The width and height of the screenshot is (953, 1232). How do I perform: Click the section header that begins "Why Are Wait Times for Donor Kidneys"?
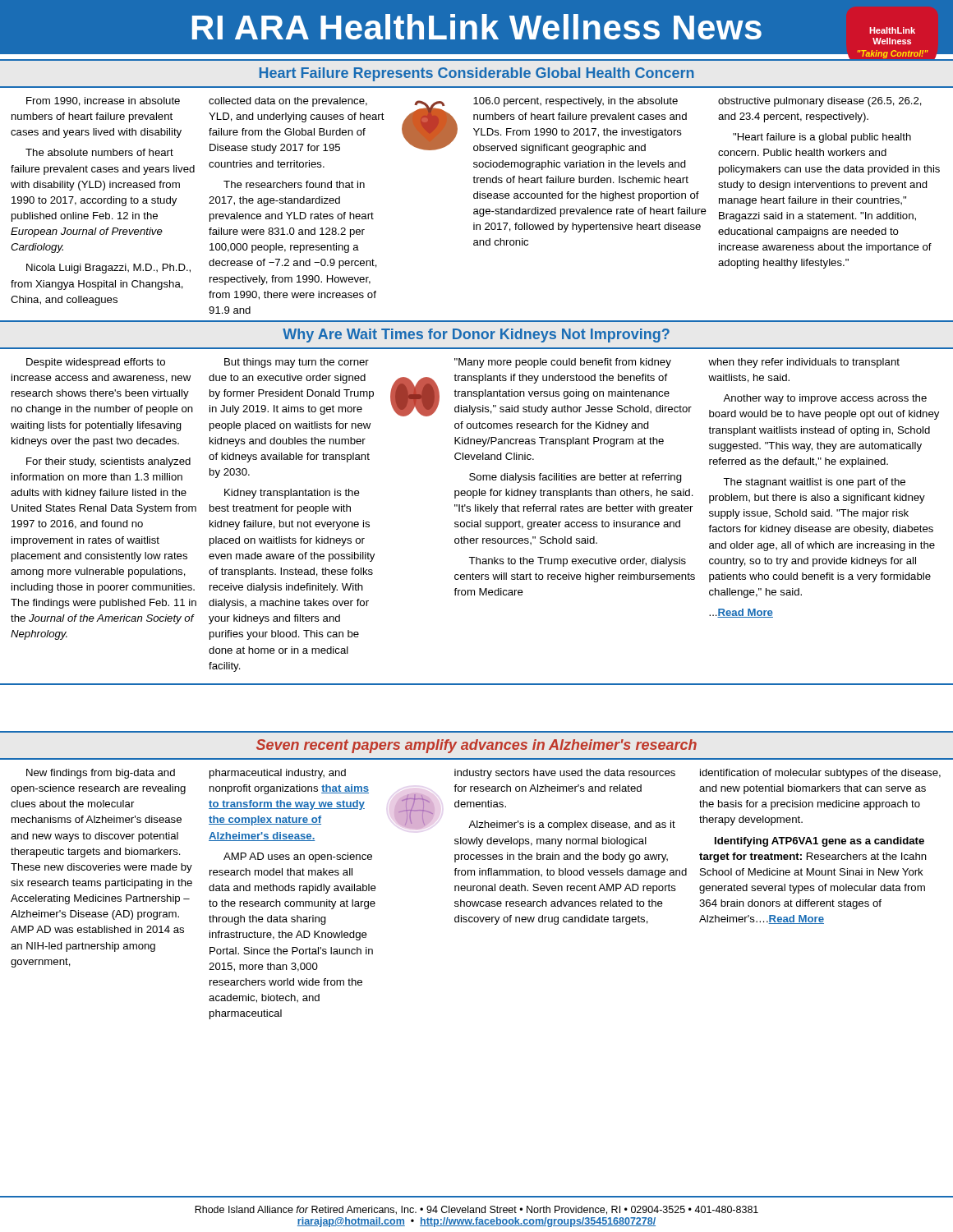476,335
